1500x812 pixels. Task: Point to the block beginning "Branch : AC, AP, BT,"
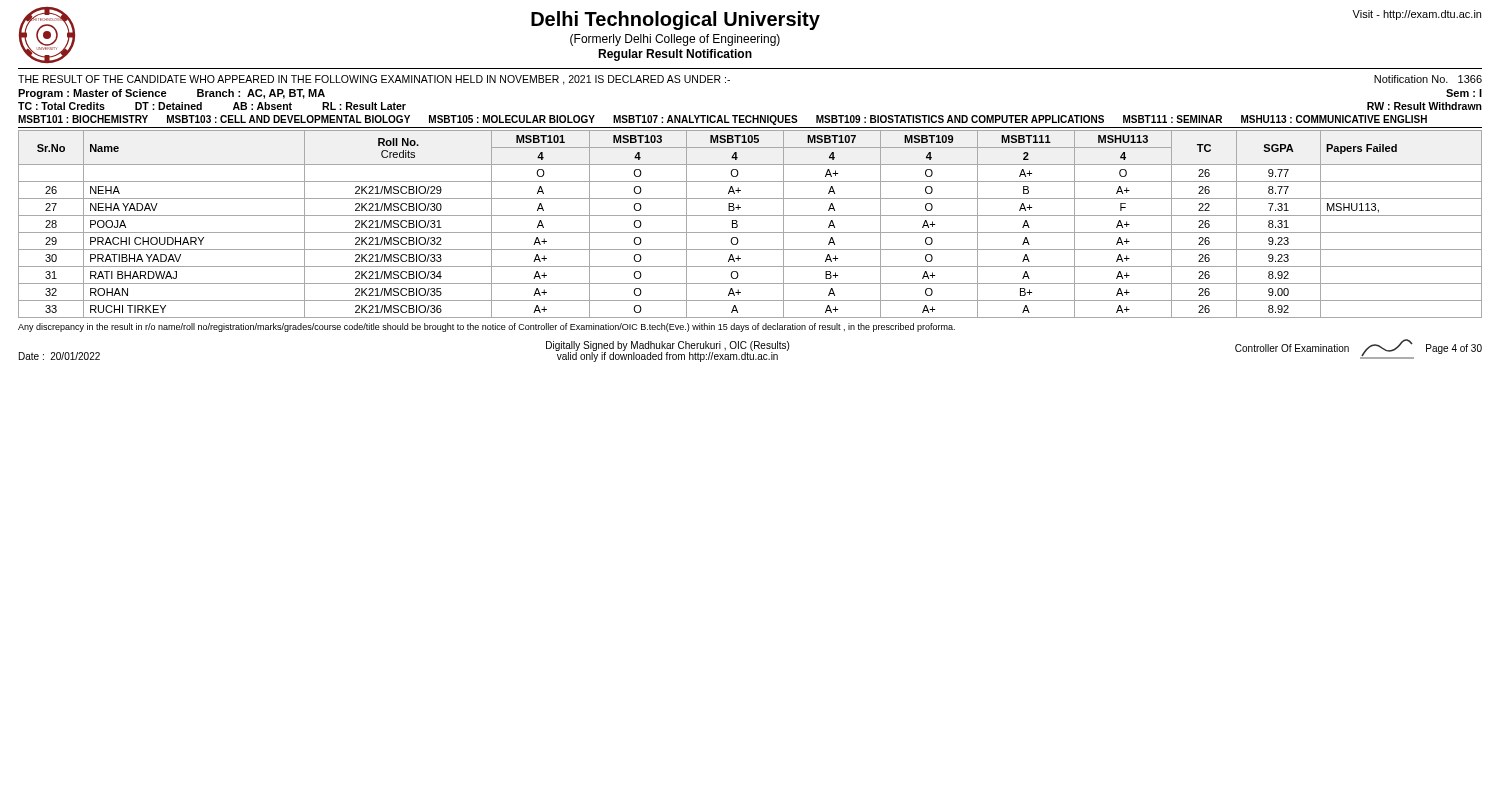[x=261, y=93]
